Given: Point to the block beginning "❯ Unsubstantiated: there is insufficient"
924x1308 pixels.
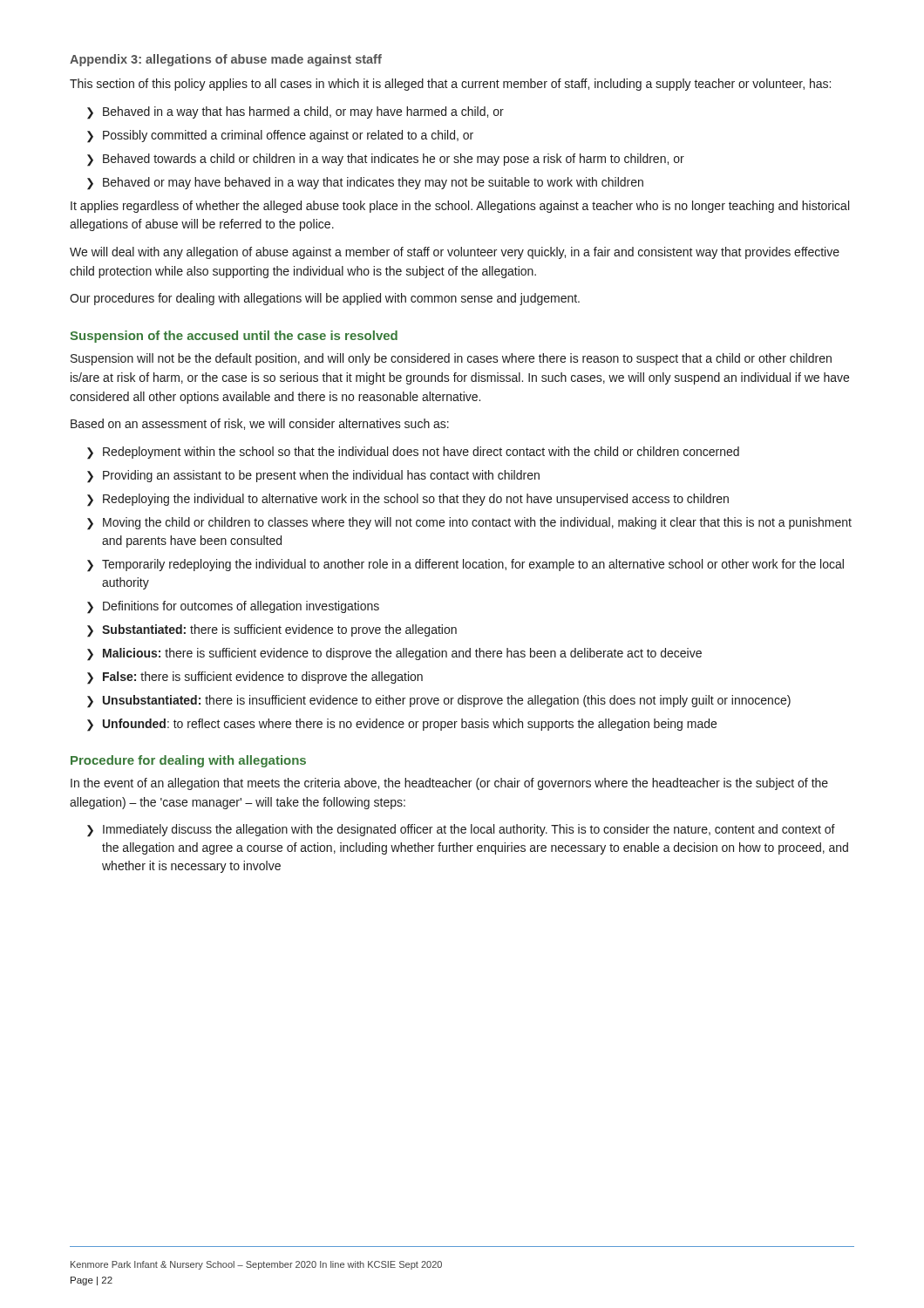Looking at the screenshot, I should point(470,701).
